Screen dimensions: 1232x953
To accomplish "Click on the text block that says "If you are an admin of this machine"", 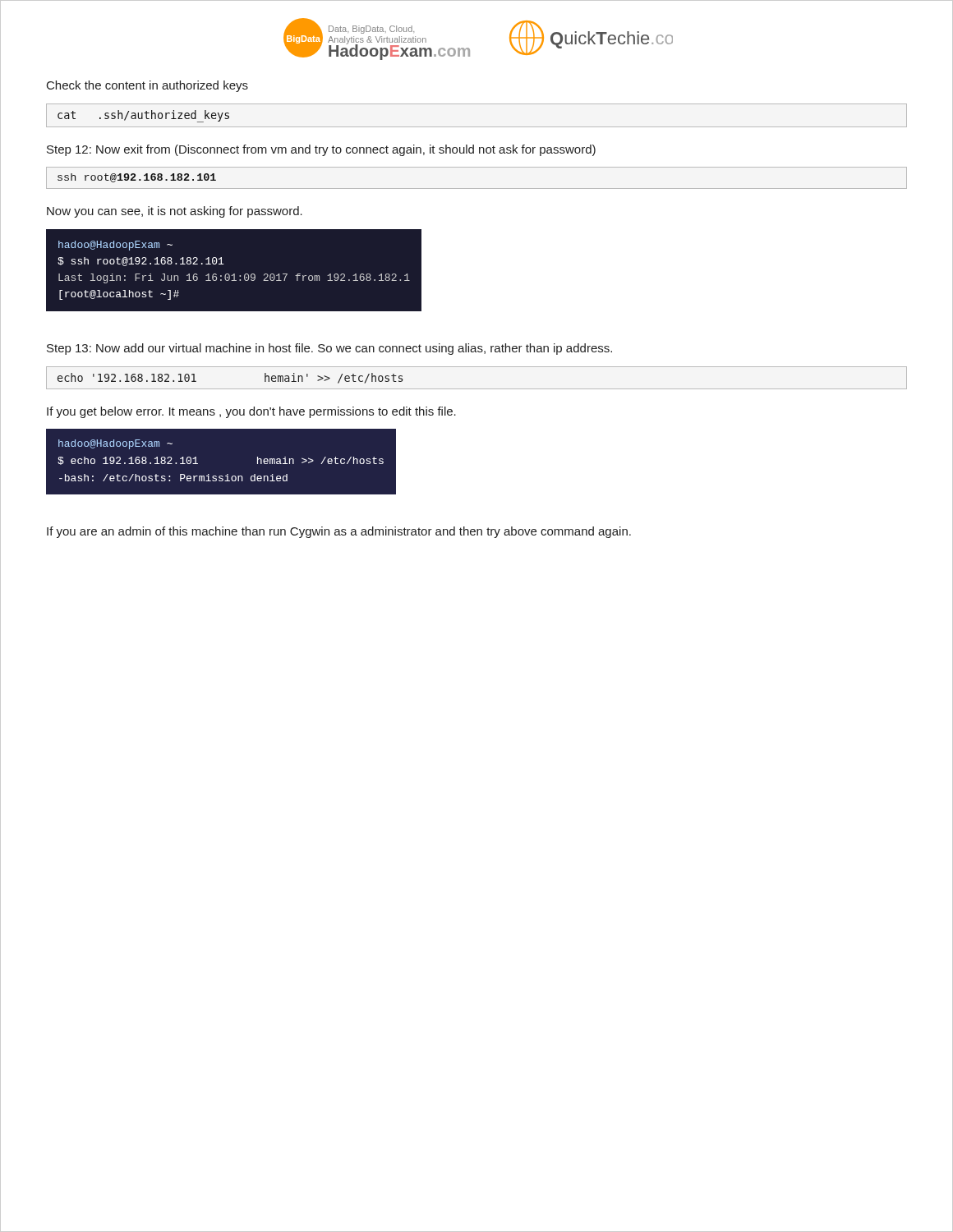I will pos(339,531).
